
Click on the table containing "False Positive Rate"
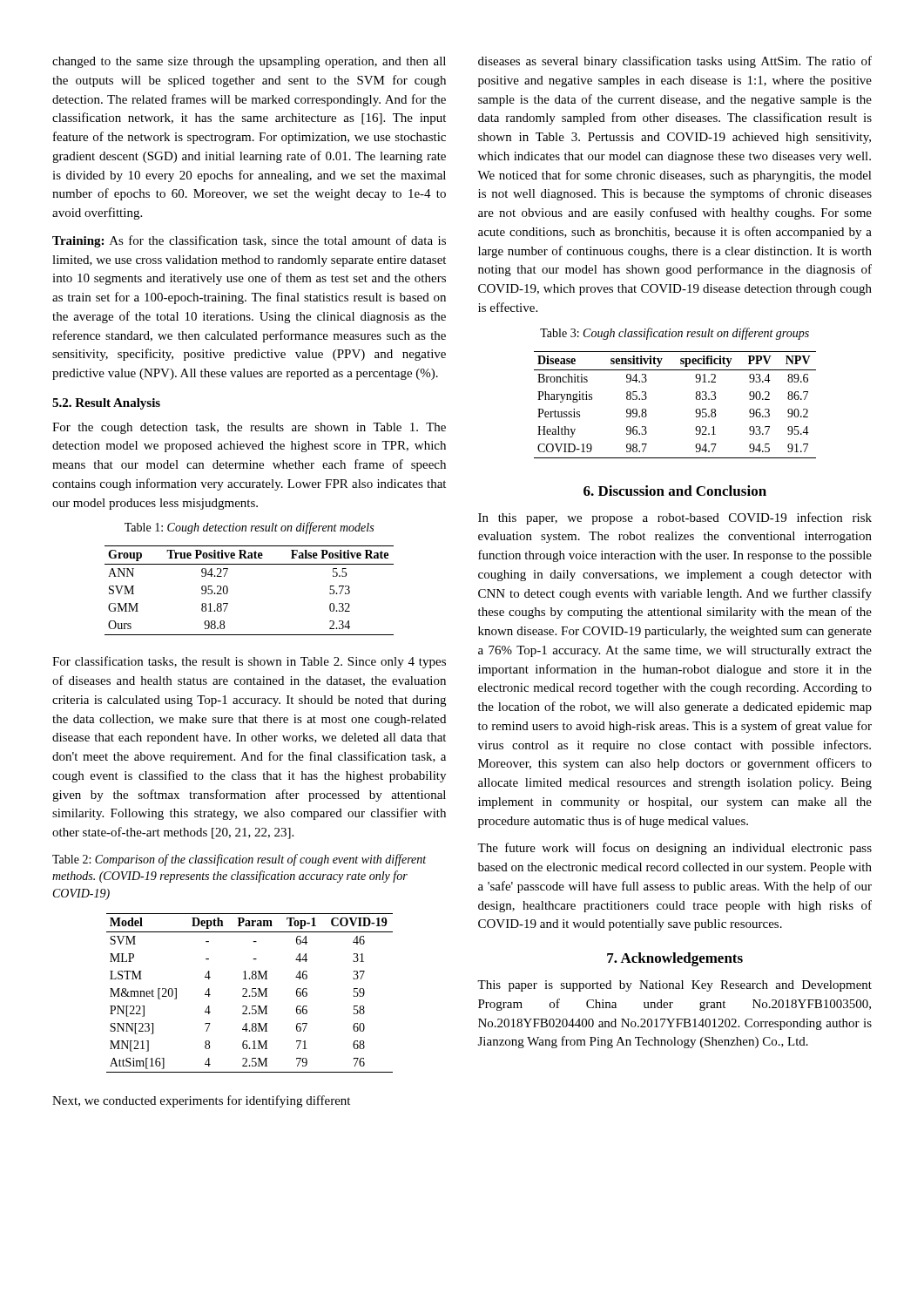pos(249,591)
